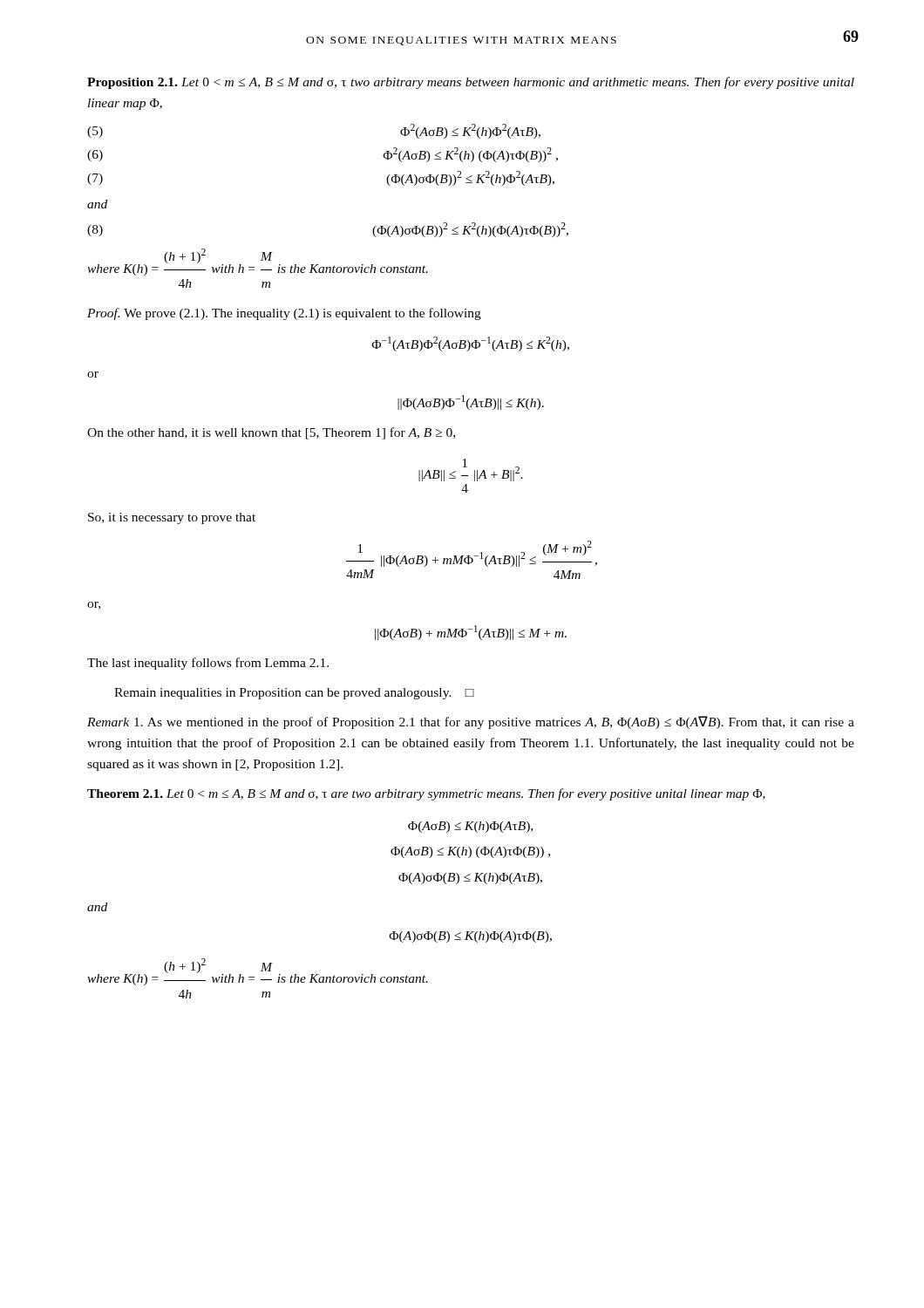Where does it say "Φ−1(AτB)Φ2(AσB)Φ−1(AτB) ≤ K2(h),"?
924x1308 pixels.
(471, 343)
